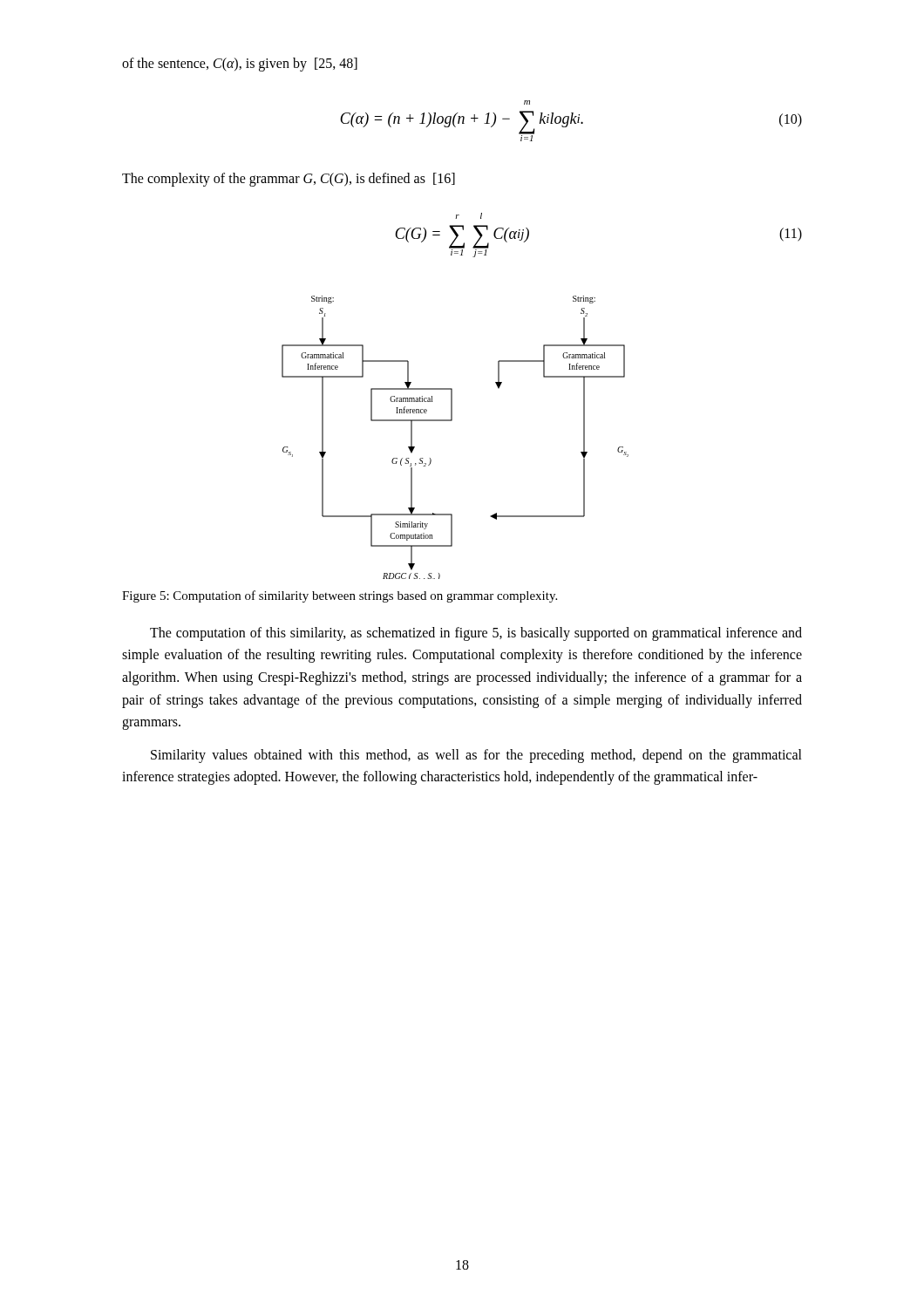
Task: Select the text block starting "C(α) = (n + 1)log(n + 1)"
Action: (x=462, y=119)
